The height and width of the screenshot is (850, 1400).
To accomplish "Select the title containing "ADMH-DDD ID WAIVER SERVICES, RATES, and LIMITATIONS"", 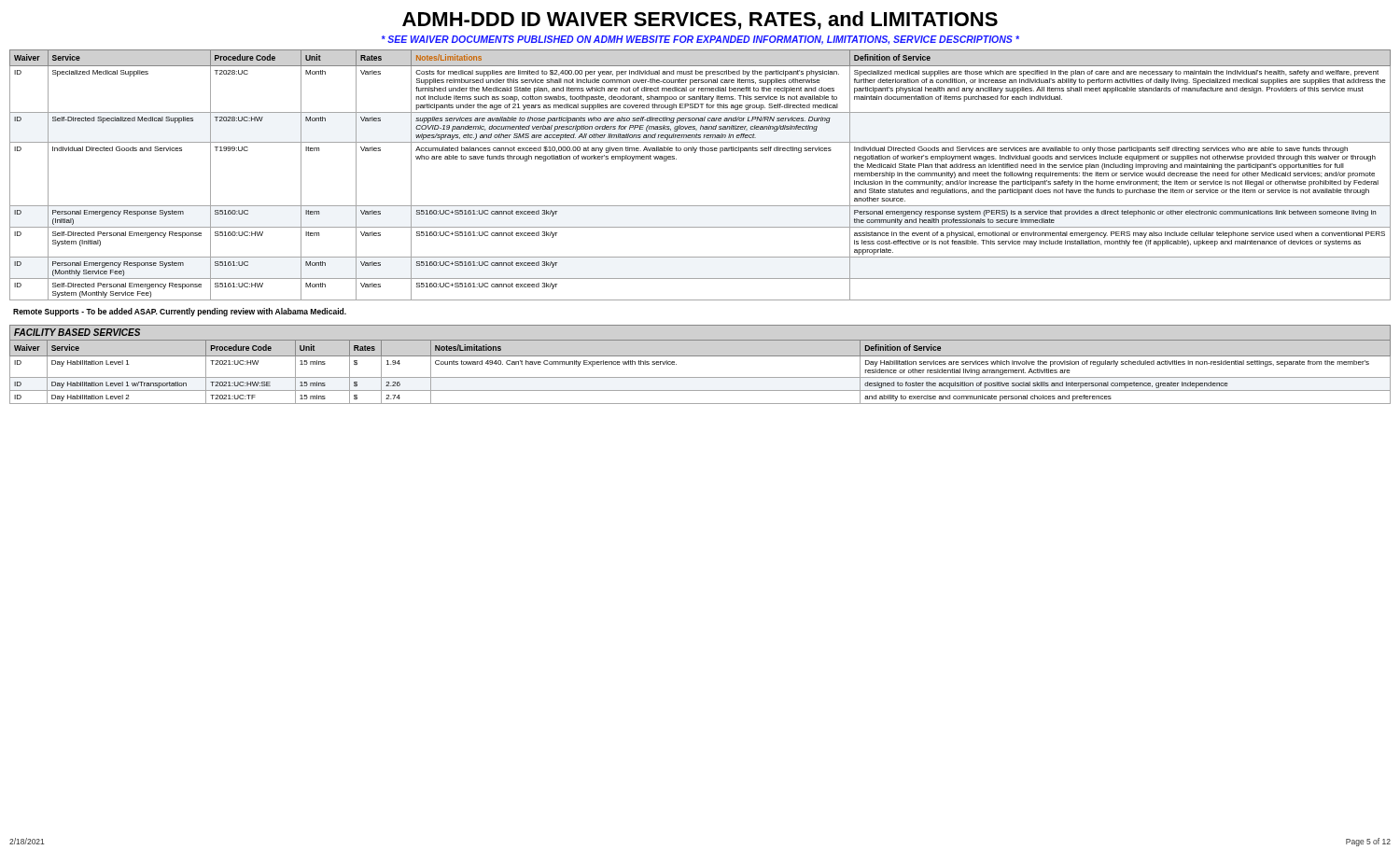I will (x=700, y=19).
